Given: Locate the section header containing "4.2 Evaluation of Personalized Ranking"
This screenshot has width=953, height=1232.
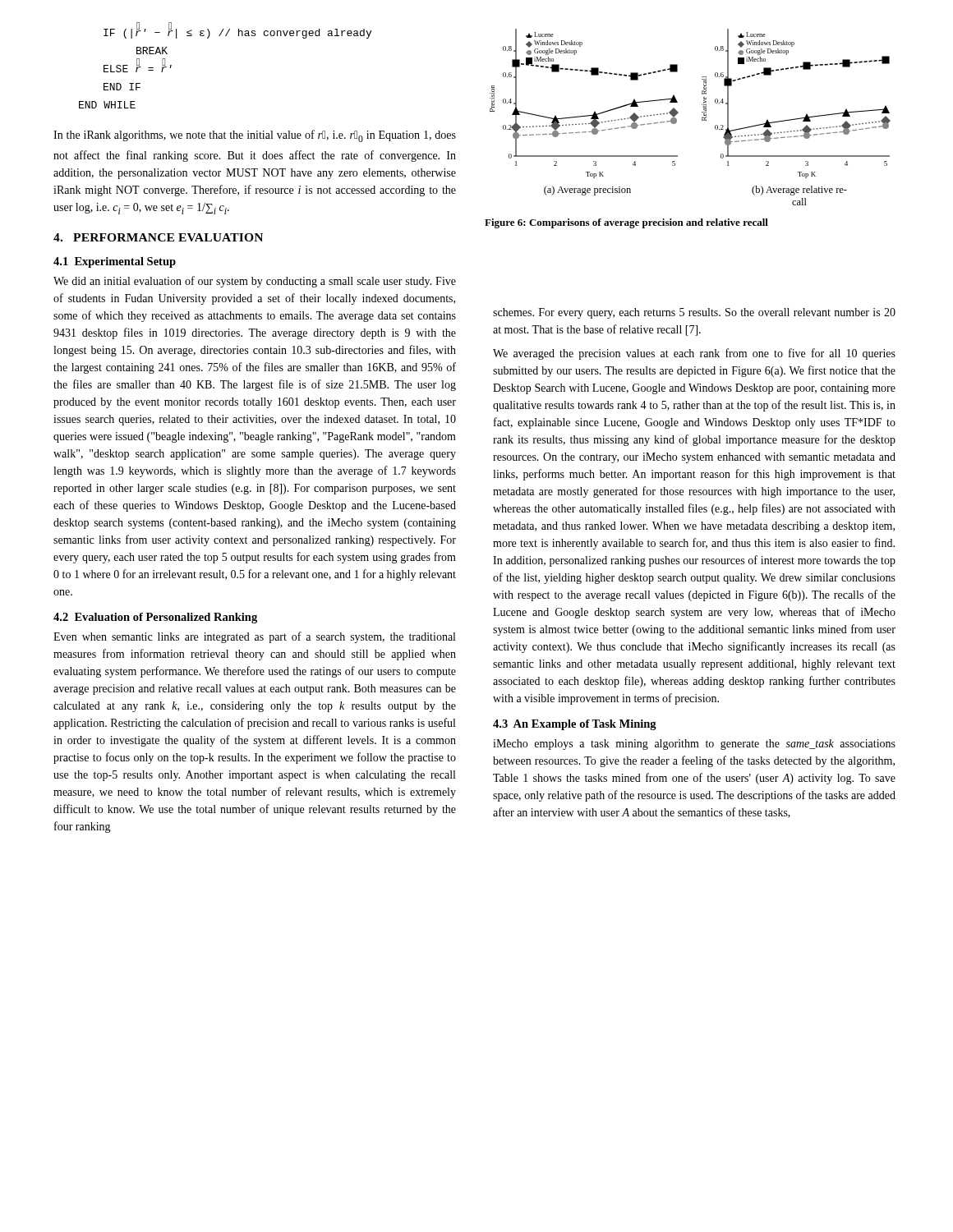Looking at the screenshot, I should tap(155, 617).
